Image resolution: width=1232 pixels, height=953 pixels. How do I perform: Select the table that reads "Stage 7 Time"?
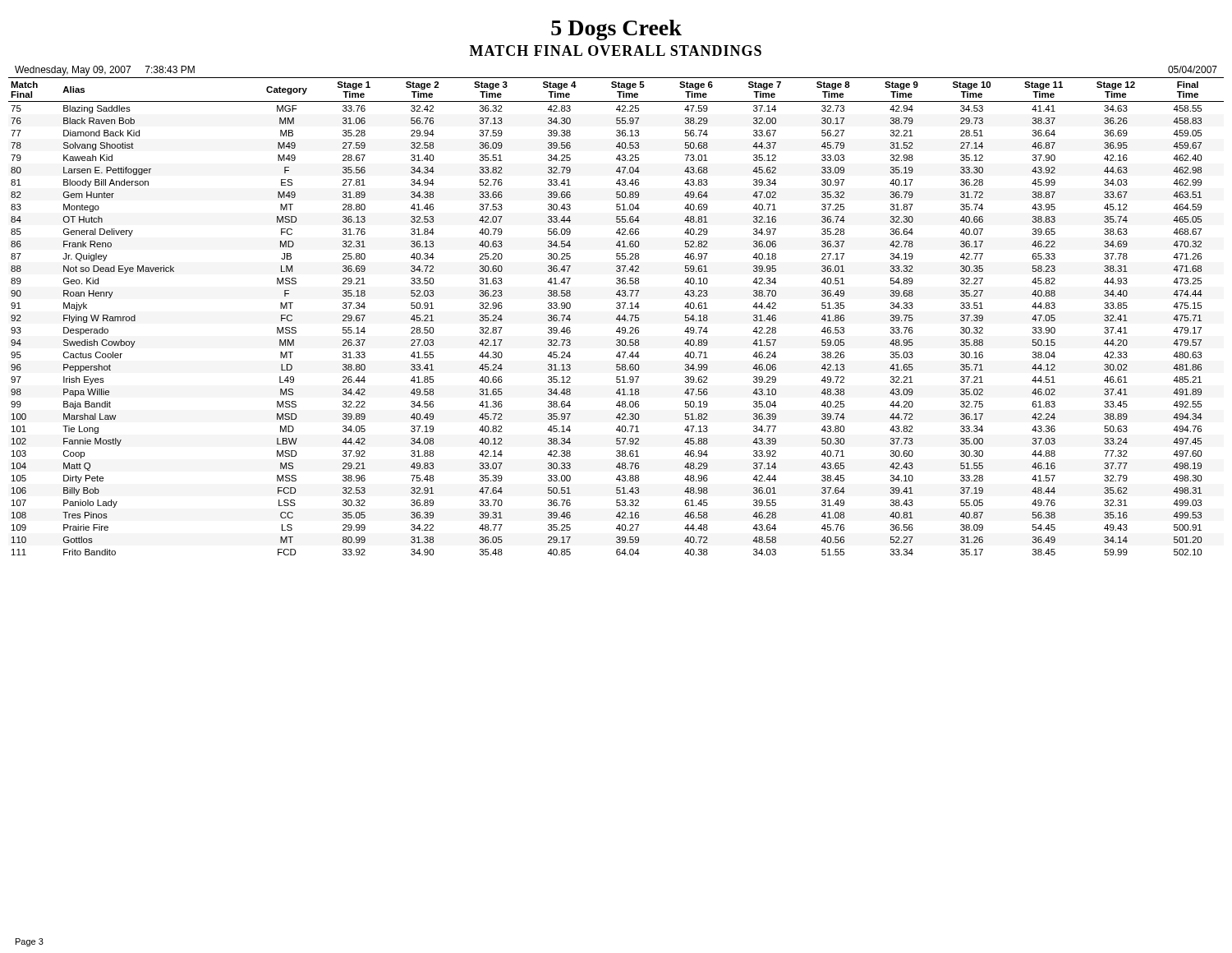click(616, 317)
